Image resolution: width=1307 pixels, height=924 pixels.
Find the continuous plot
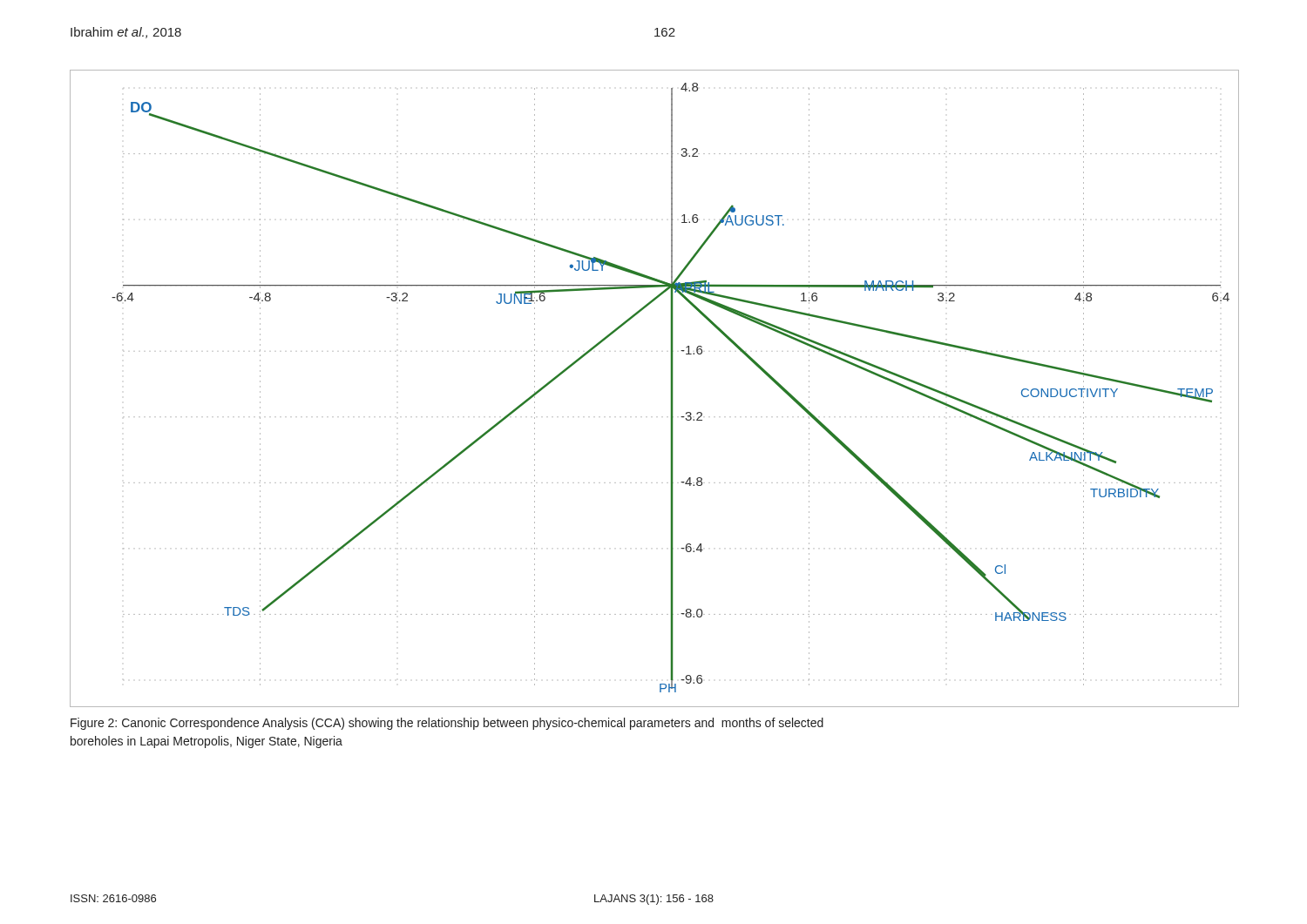pos(654,388)
